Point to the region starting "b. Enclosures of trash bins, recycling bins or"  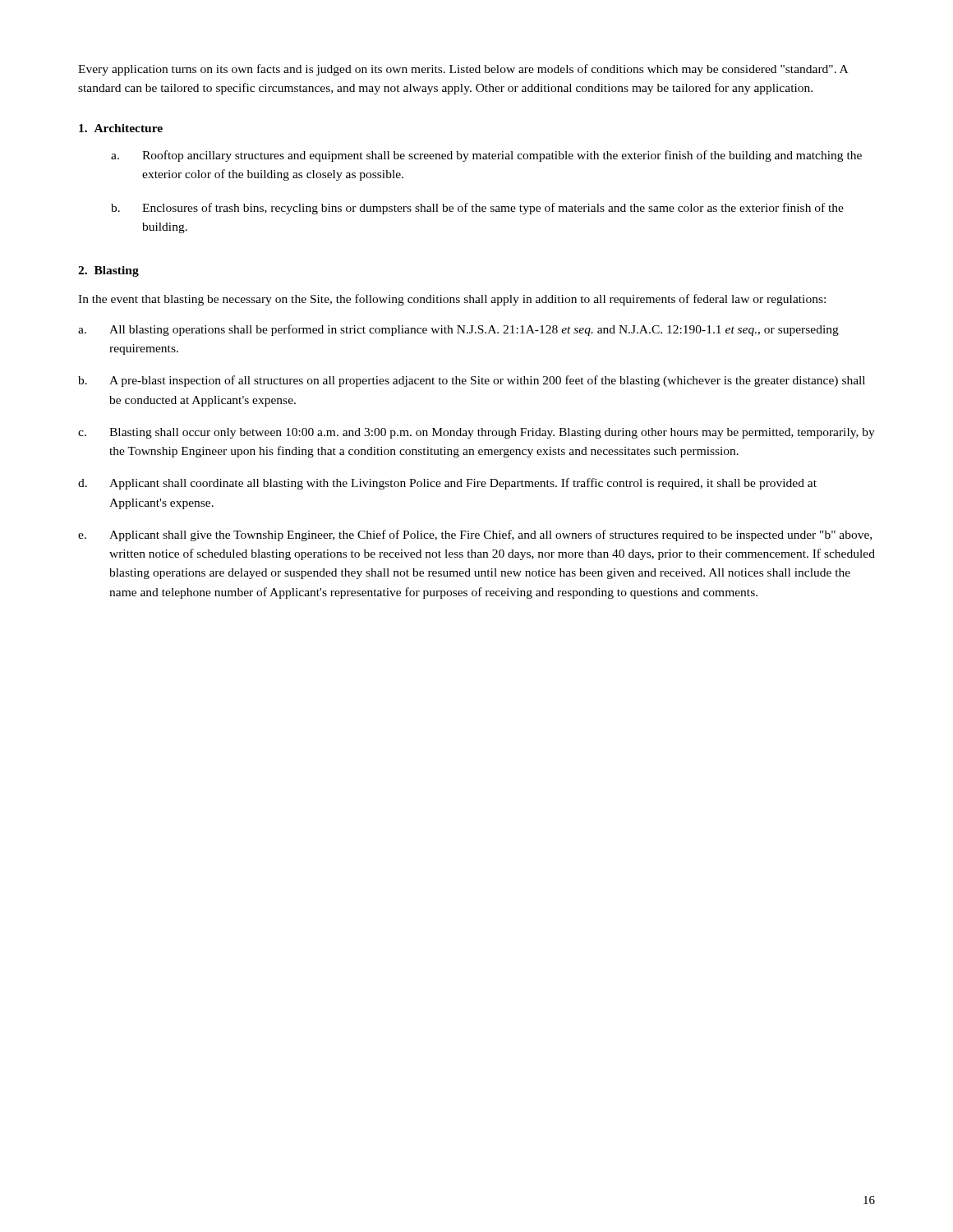tap(493, 217)
